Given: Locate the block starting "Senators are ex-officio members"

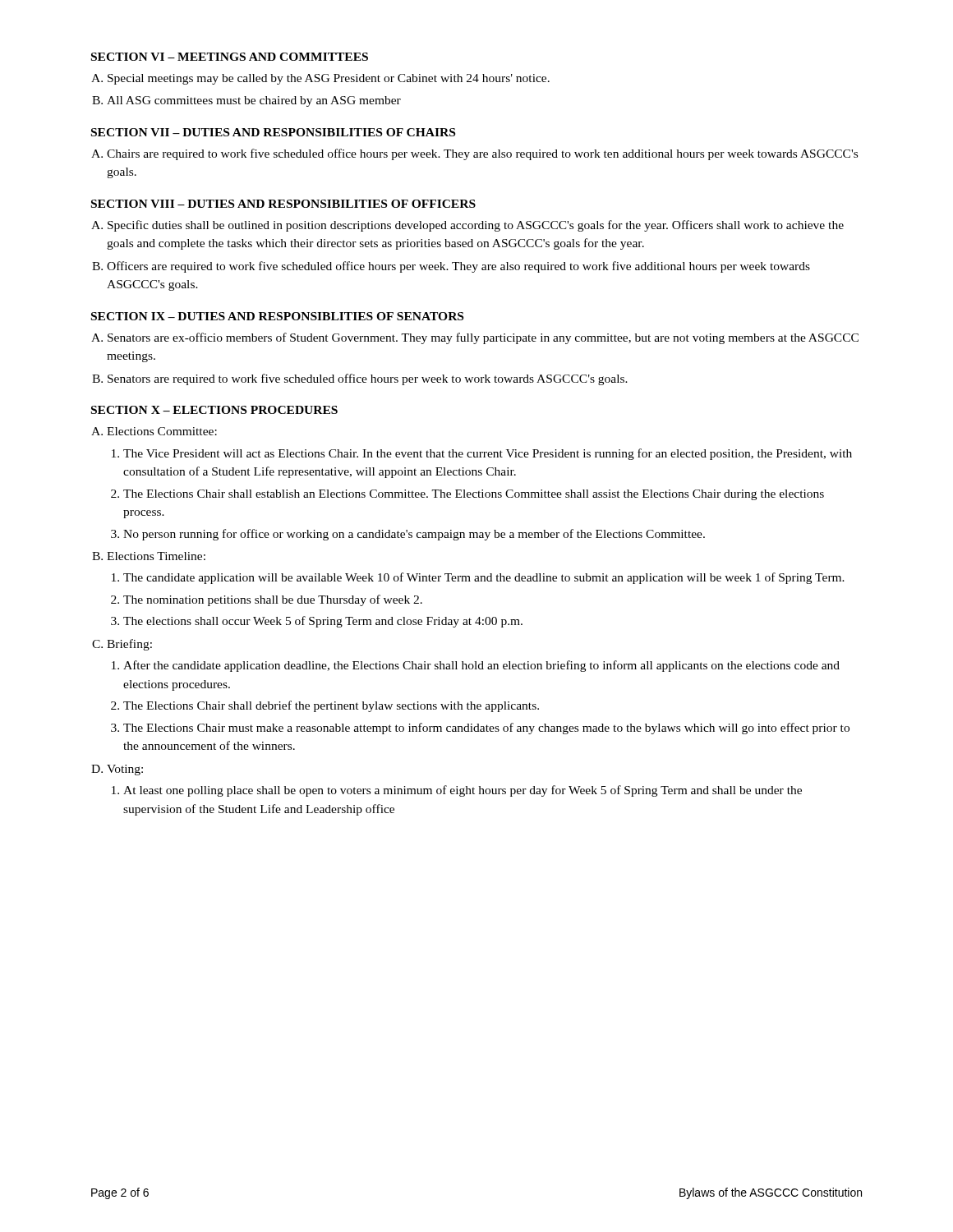Looking at the screenshot, I should coord(483,346).
